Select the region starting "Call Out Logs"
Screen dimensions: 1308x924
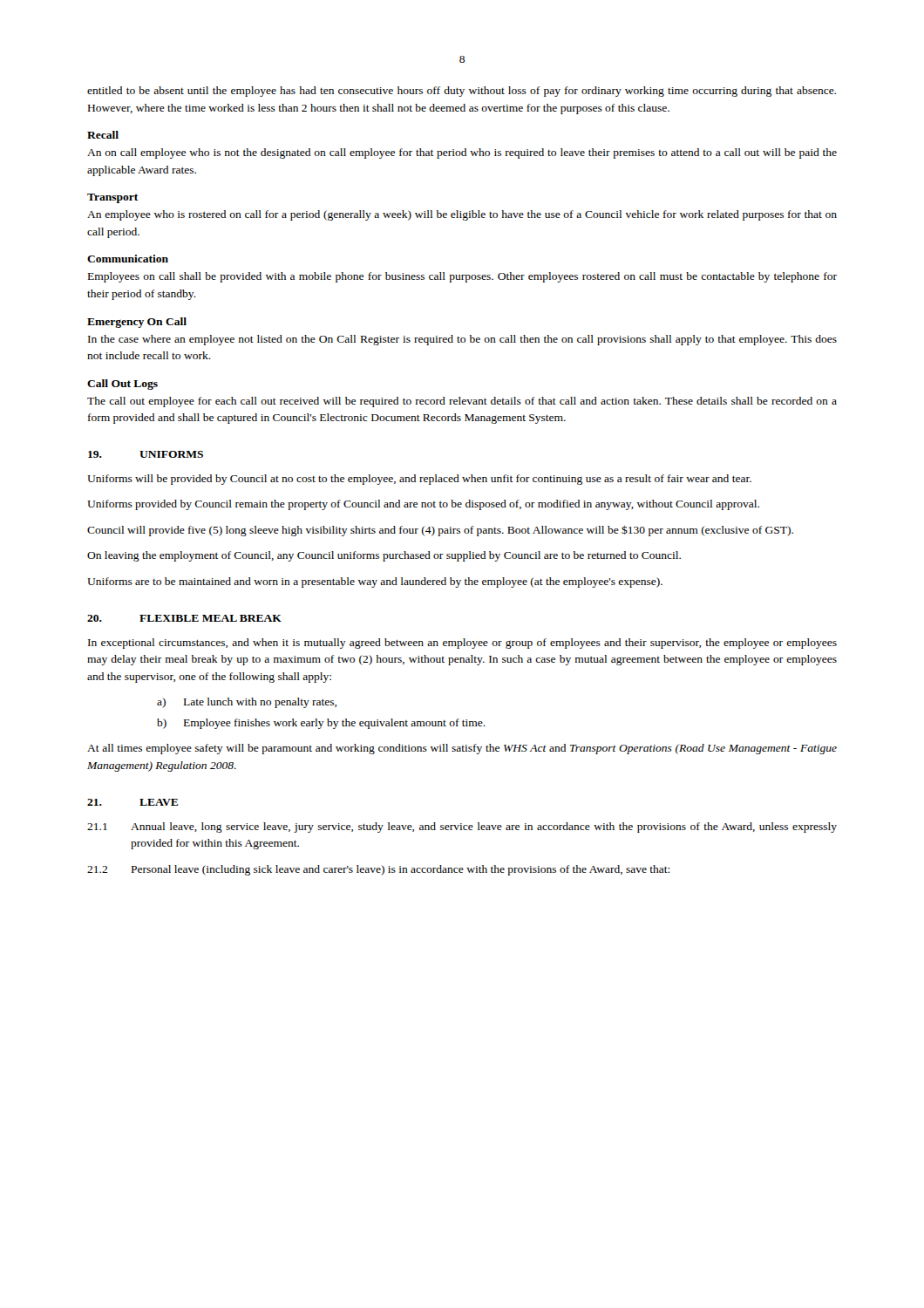pyautogui.click(x=122, y=383)
